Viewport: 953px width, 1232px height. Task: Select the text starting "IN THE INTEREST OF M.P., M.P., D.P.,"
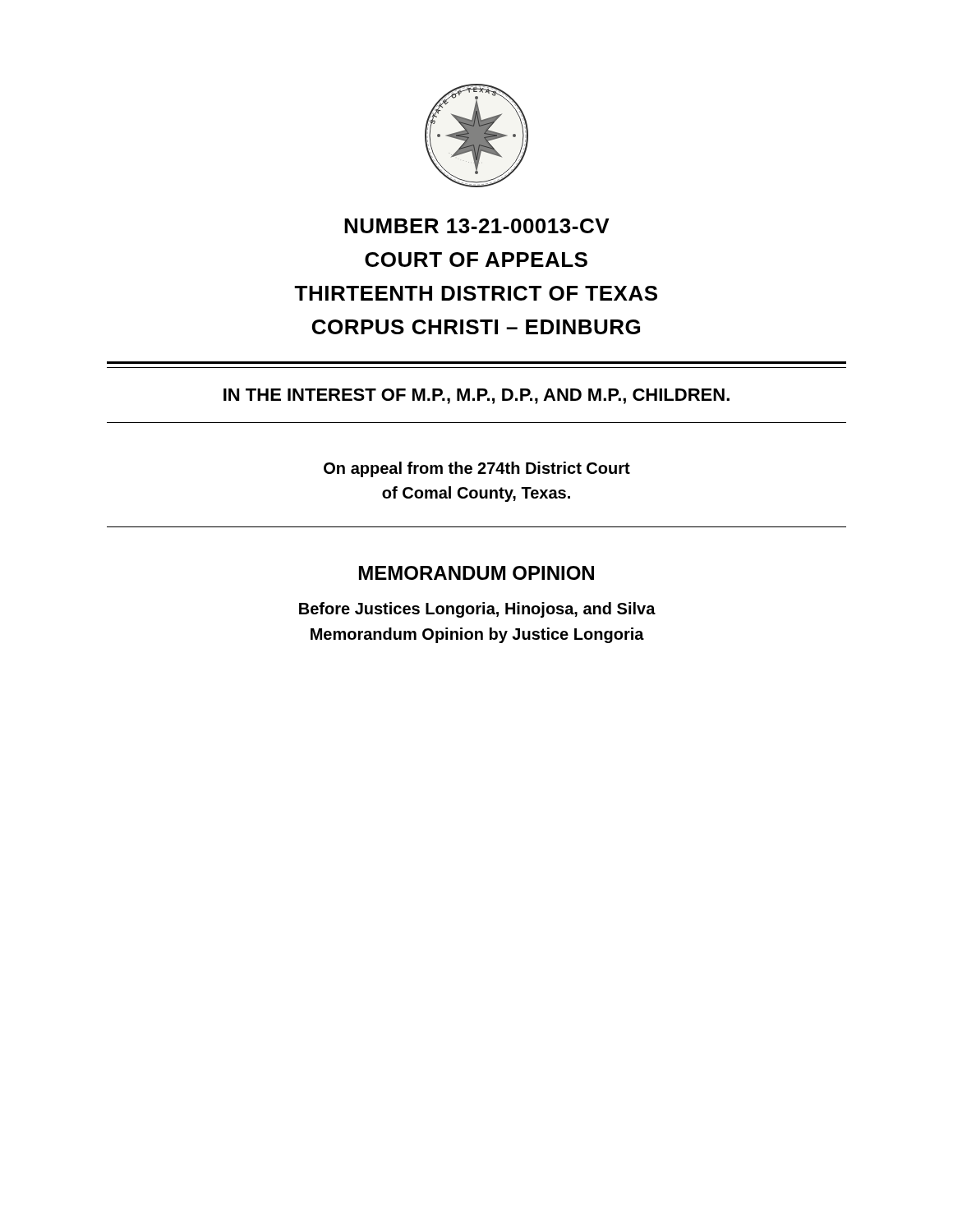(x=476, y=395)
